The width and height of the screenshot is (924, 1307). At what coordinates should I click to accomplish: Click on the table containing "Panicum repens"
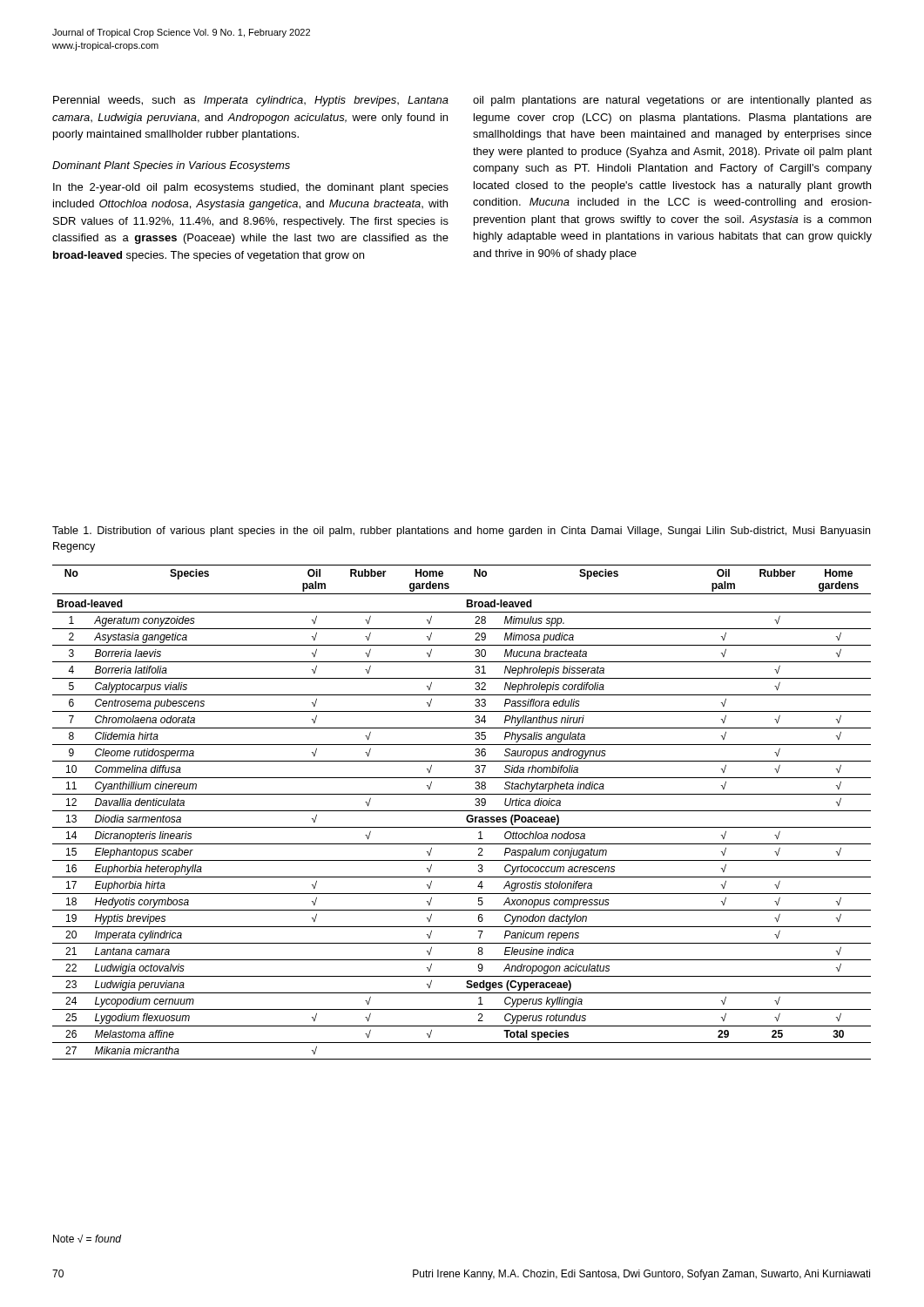(x=462, y=812)
